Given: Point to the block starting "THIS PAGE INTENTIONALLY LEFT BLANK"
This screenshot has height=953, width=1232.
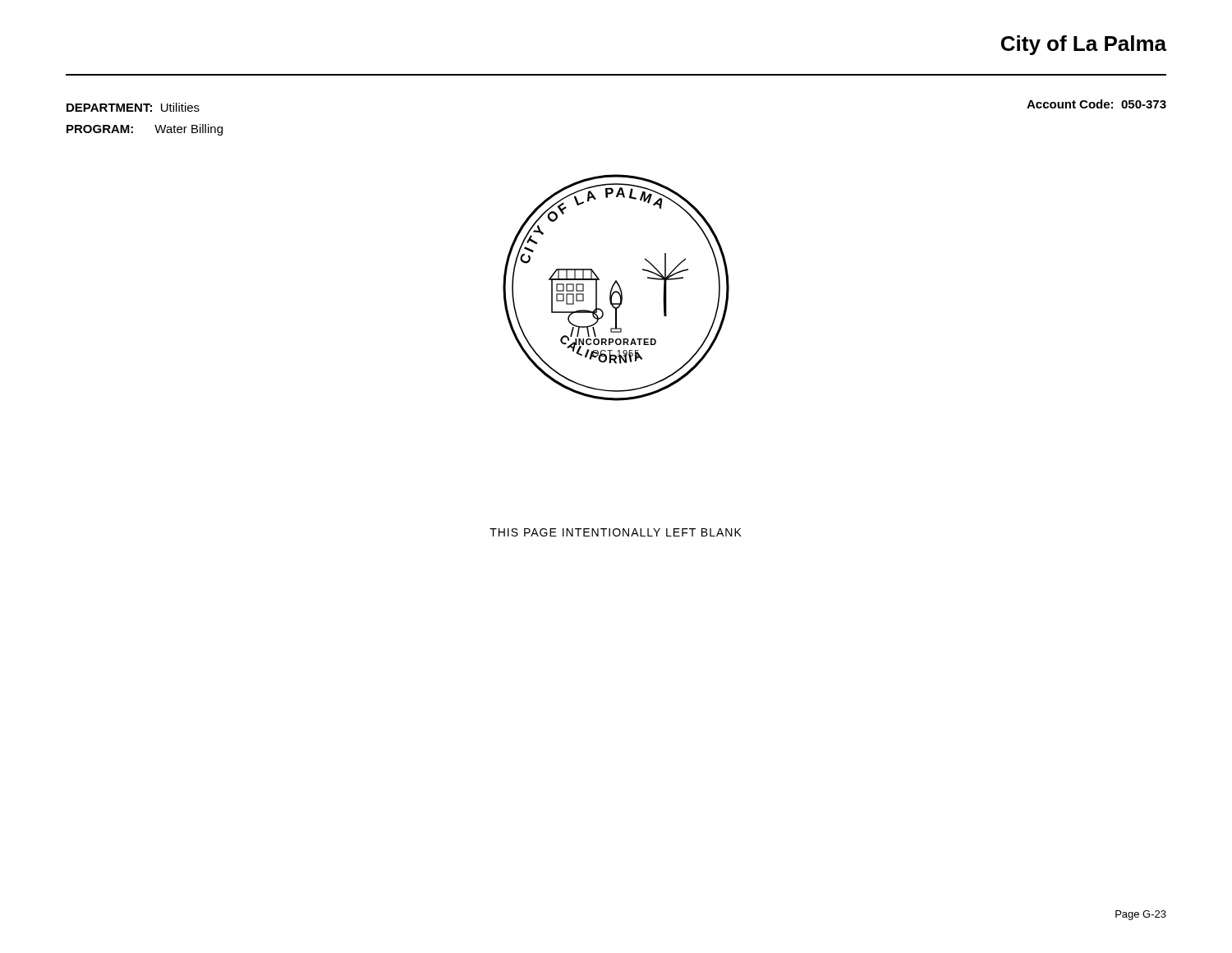Looking at the screenshot, I should [x=616, y=532].
